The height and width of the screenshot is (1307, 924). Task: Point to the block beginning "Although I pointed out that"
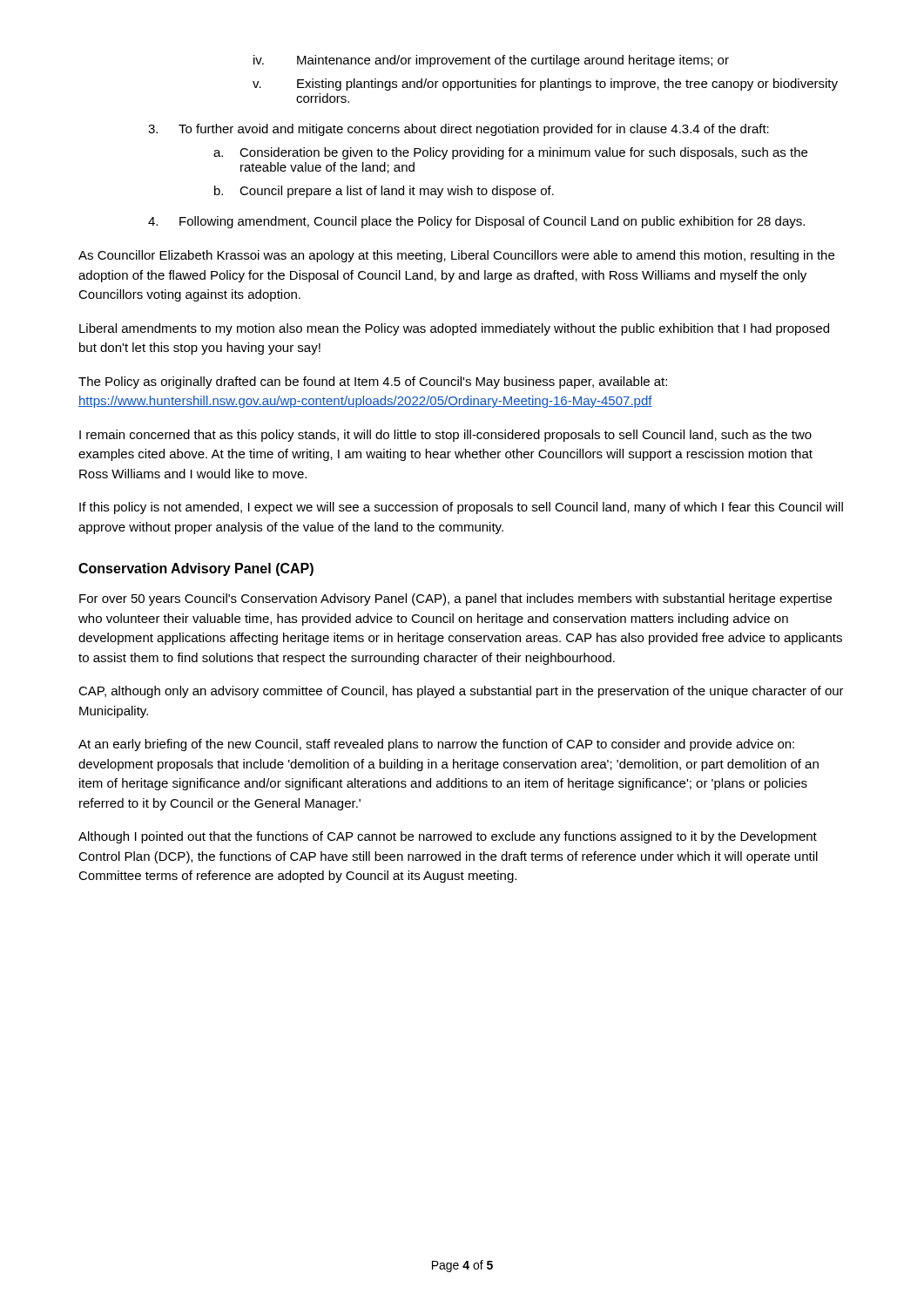click(x=448, y=856)
